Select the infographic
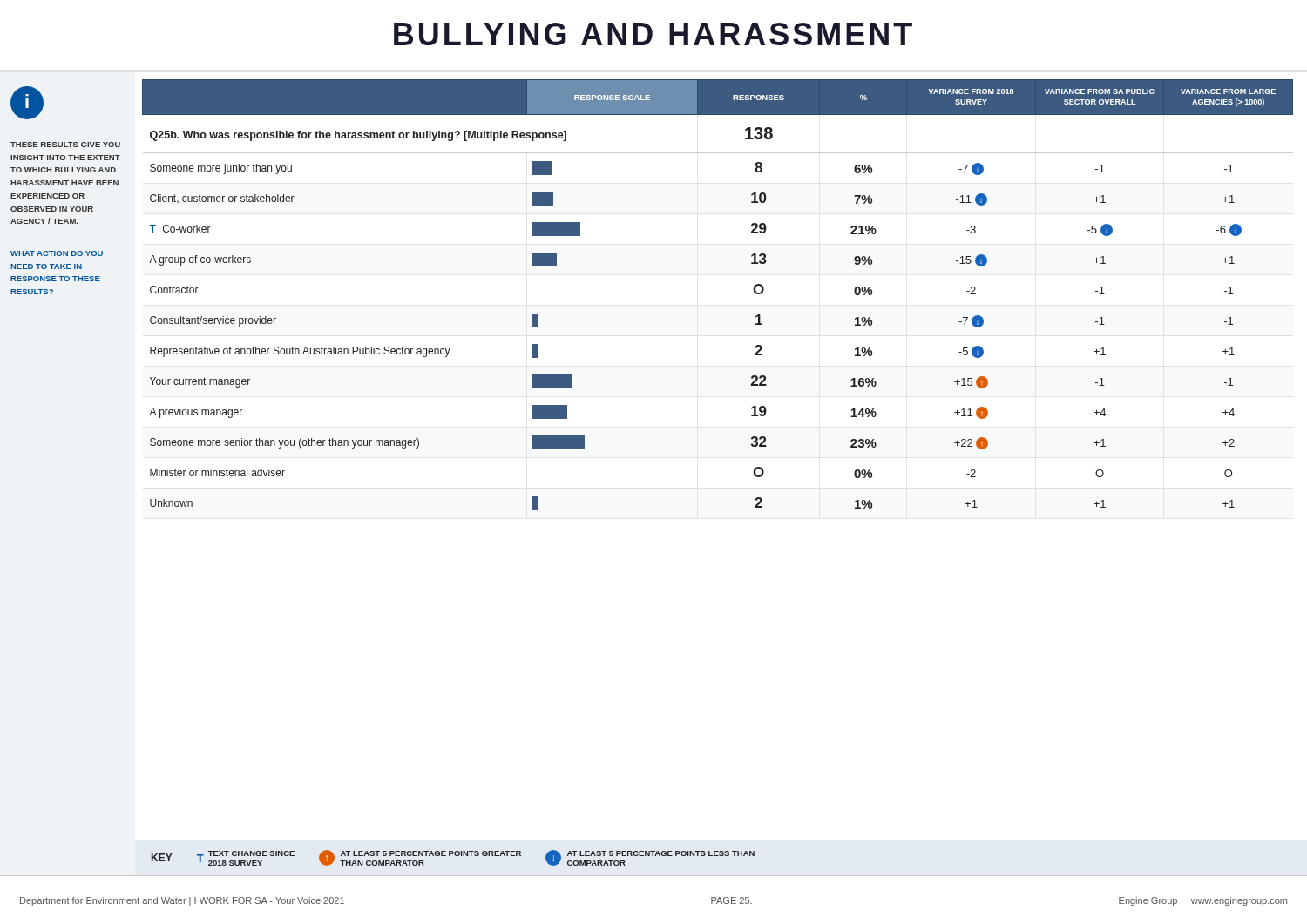Image resolution: width=1307 pixels, height=924 pixels. click(68, 105)
